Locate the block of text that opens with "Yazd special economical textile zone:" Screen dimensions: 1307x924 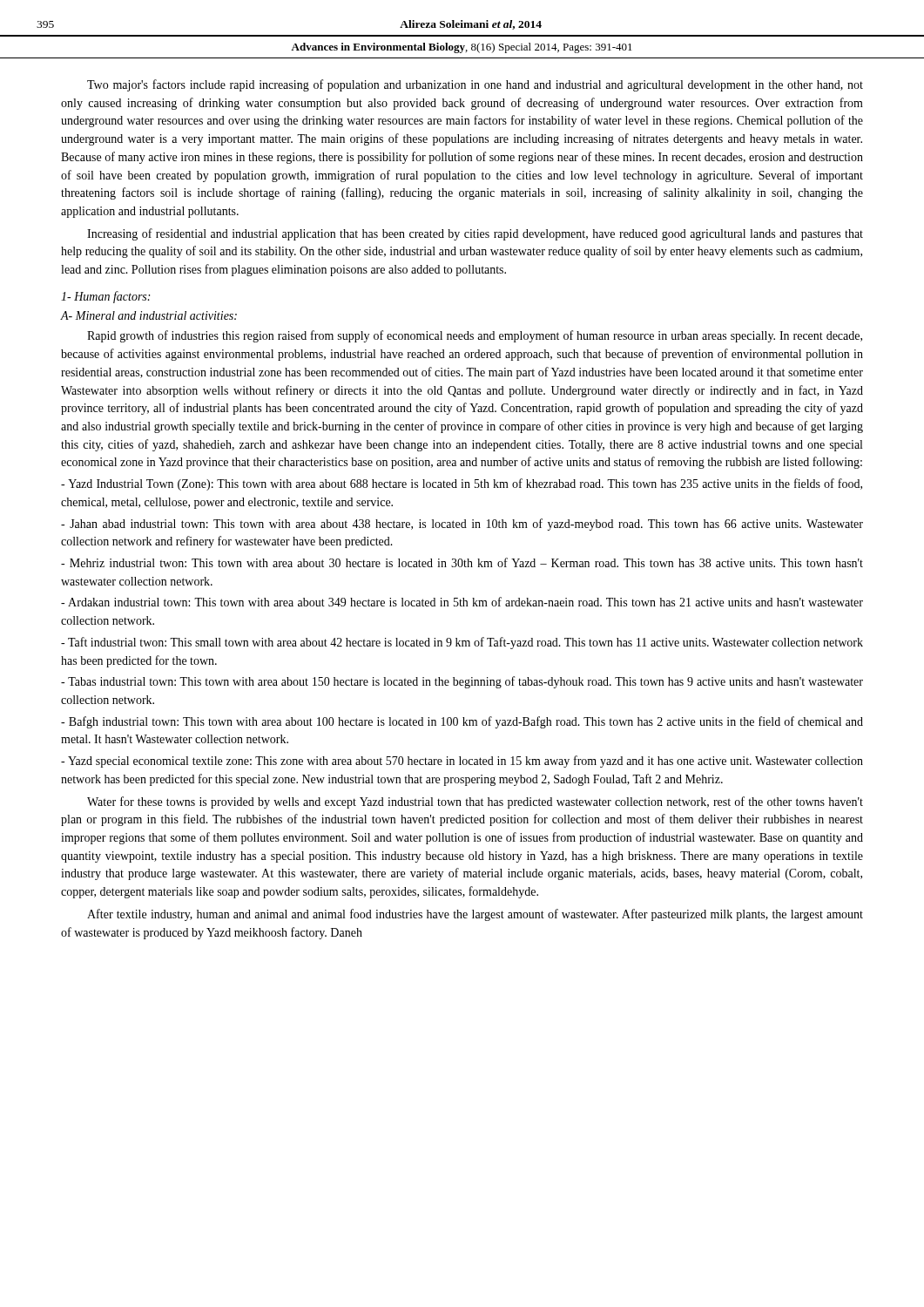(462, 770)
